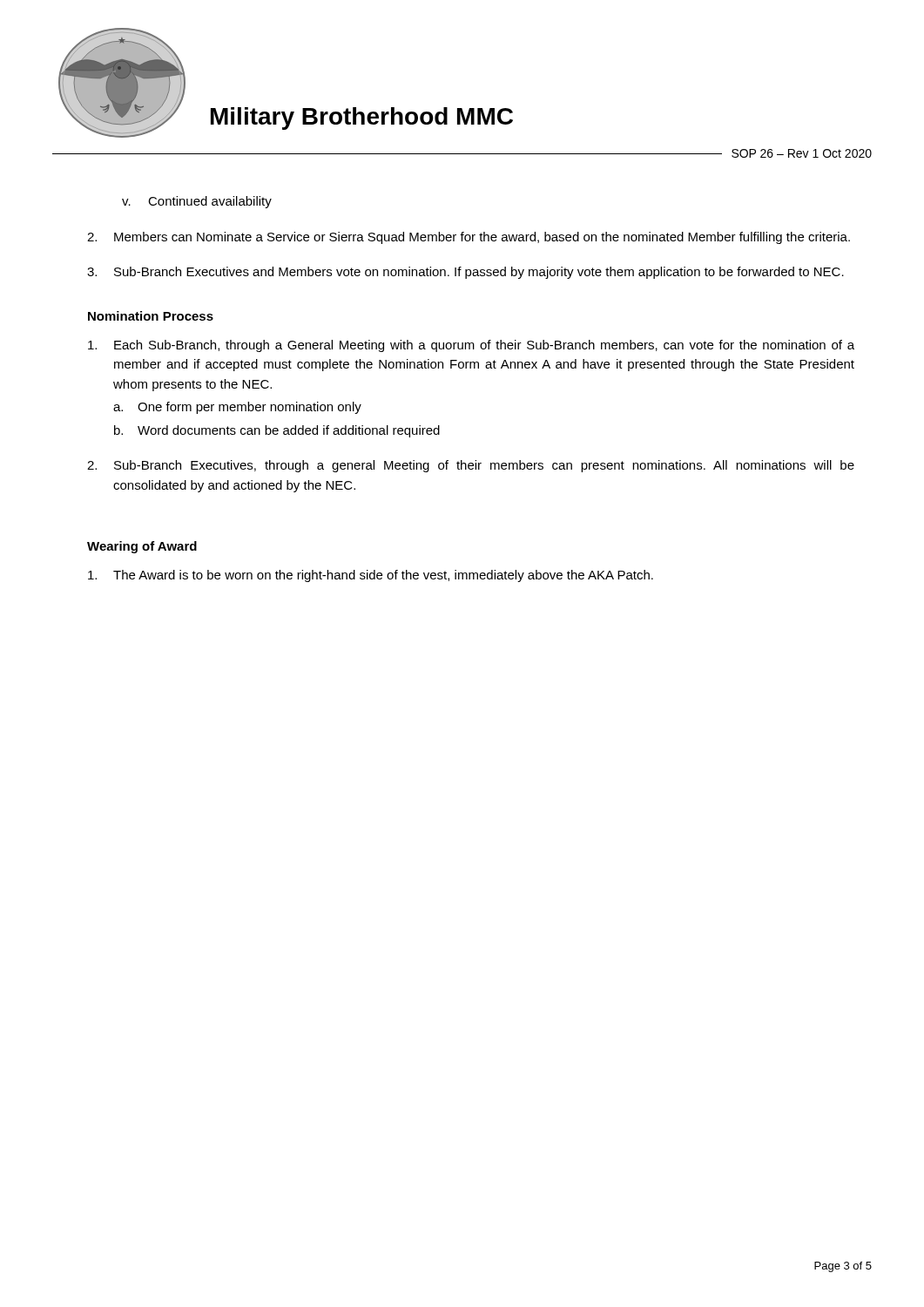Find a logo
Image resolution: width=924 pixels, height=1307 pixels.
coord(122,83)
